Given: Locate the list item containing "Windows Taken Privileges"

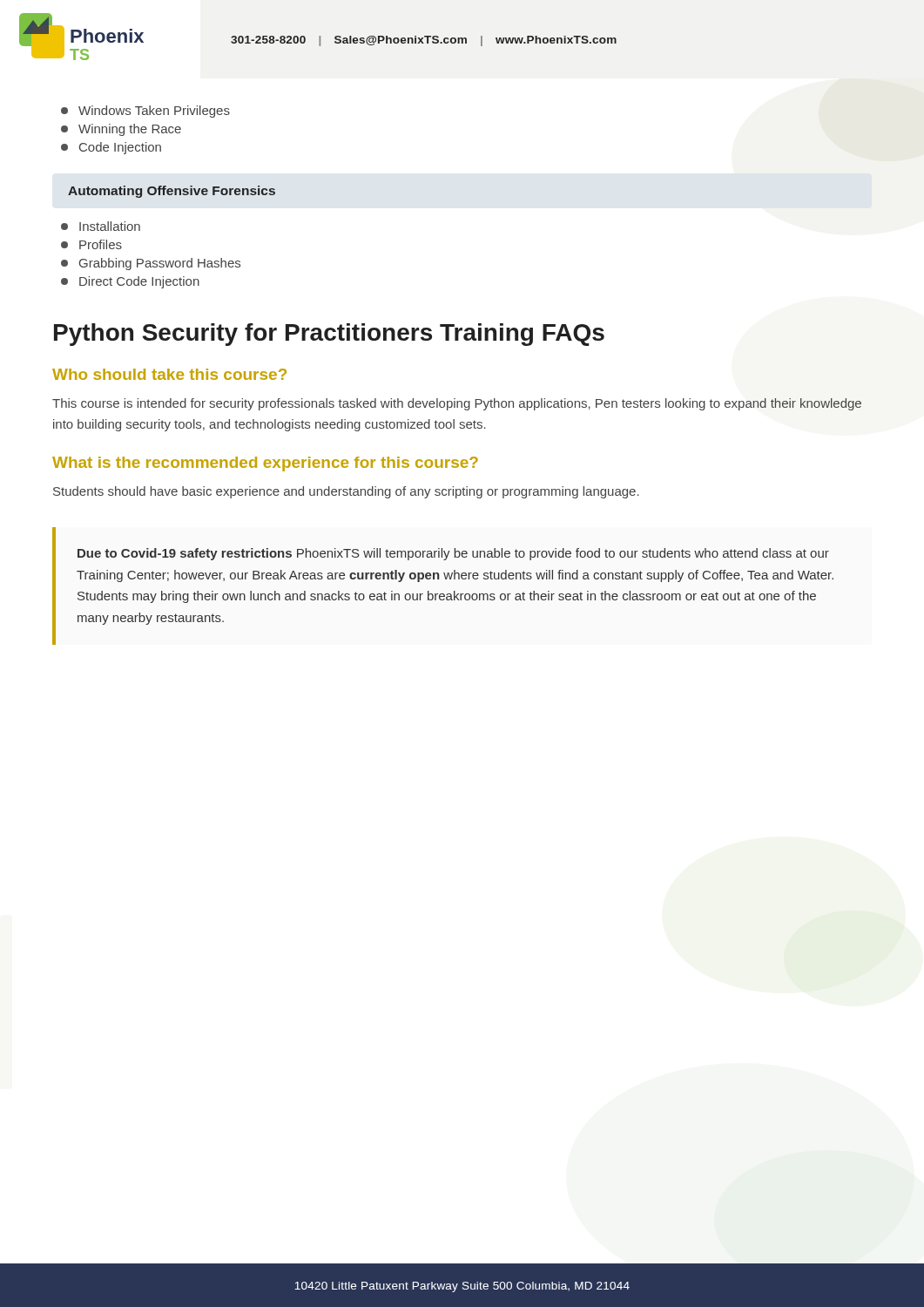Looking at the screenshot, I should [x=145, y=110].
